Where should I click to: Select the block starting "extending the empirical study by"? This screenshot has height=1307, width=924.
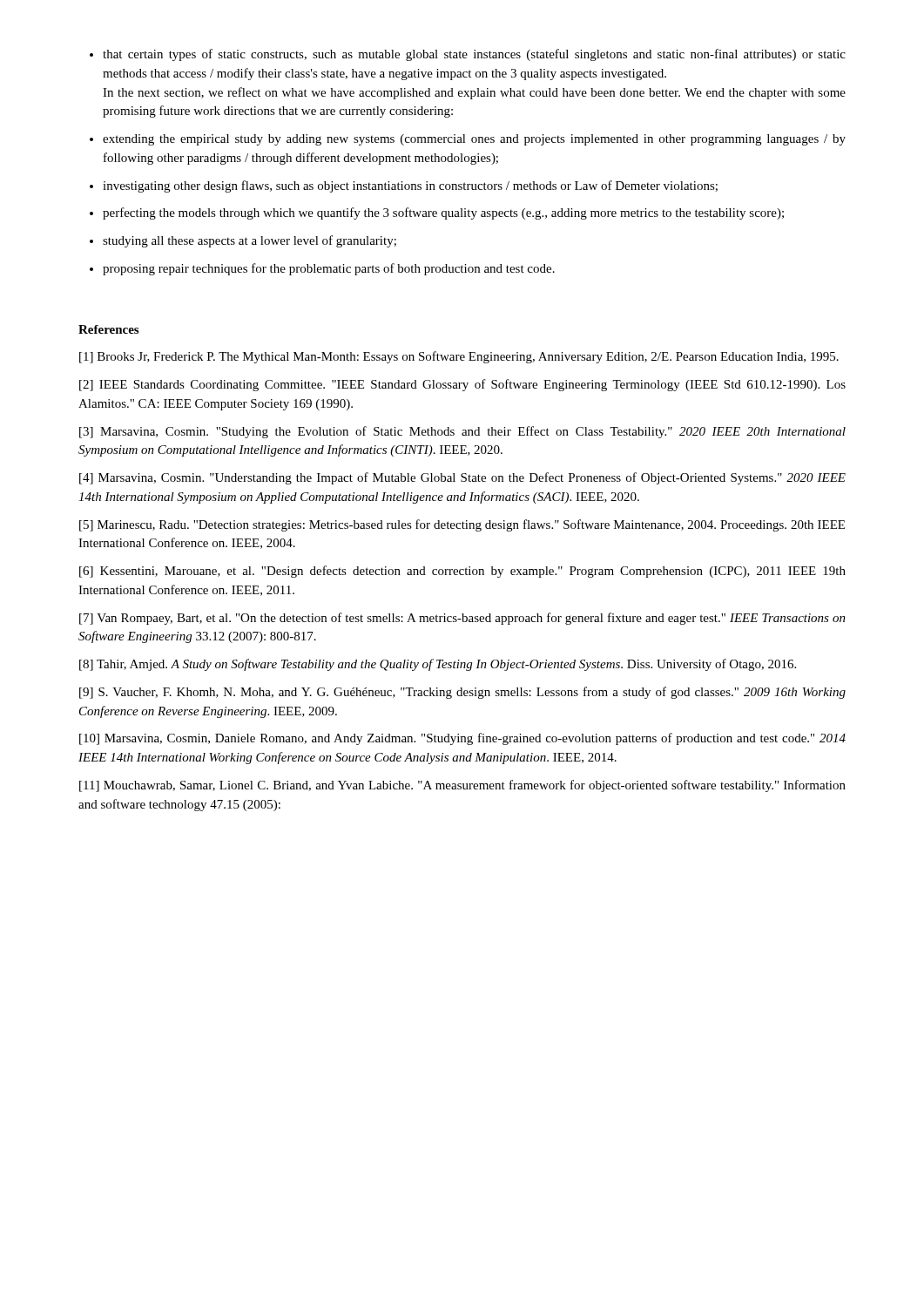click(474, 149)
